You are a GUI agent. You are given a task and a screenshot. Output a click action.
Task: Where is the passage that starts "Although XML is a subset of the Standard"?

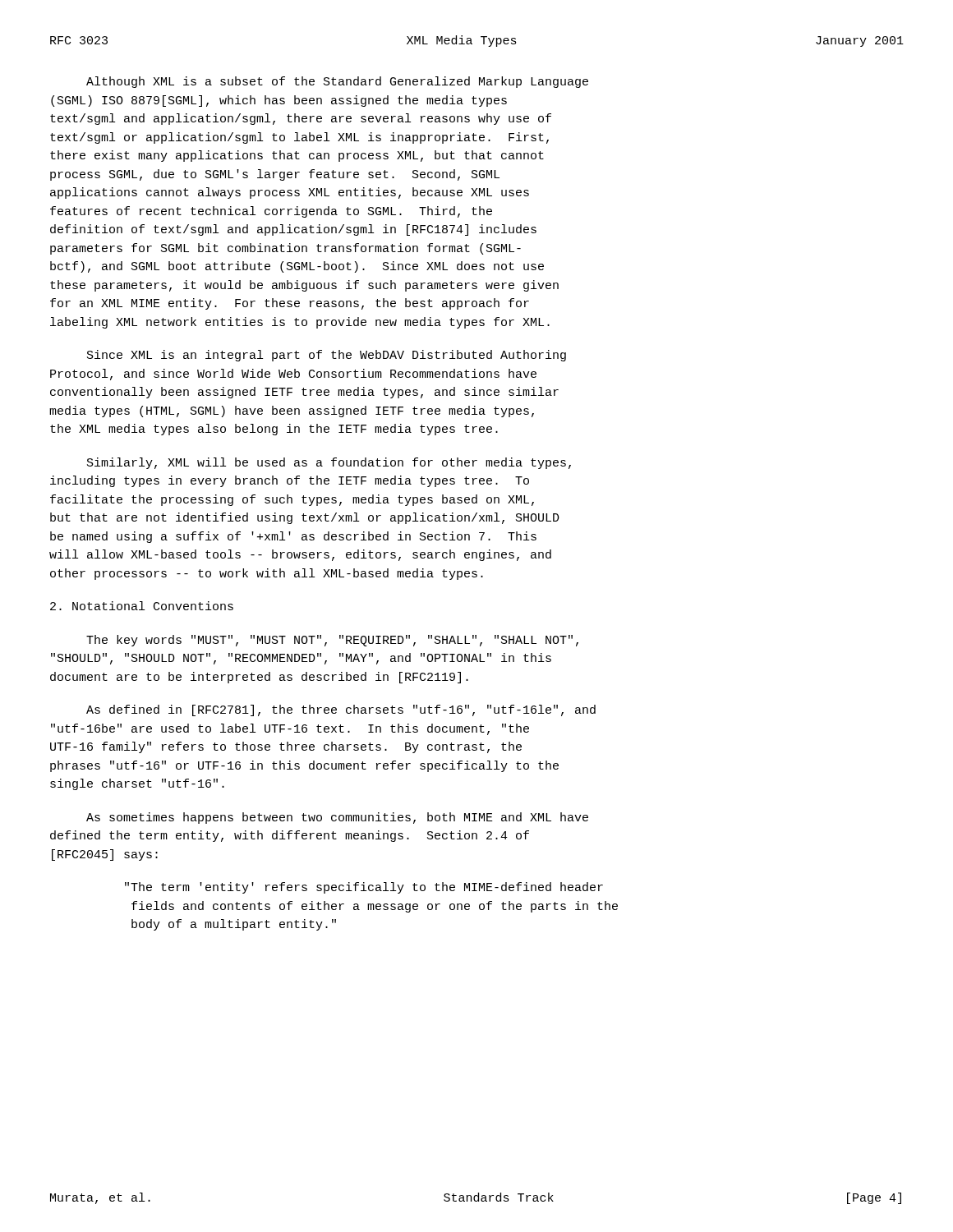tap(319, 203)
